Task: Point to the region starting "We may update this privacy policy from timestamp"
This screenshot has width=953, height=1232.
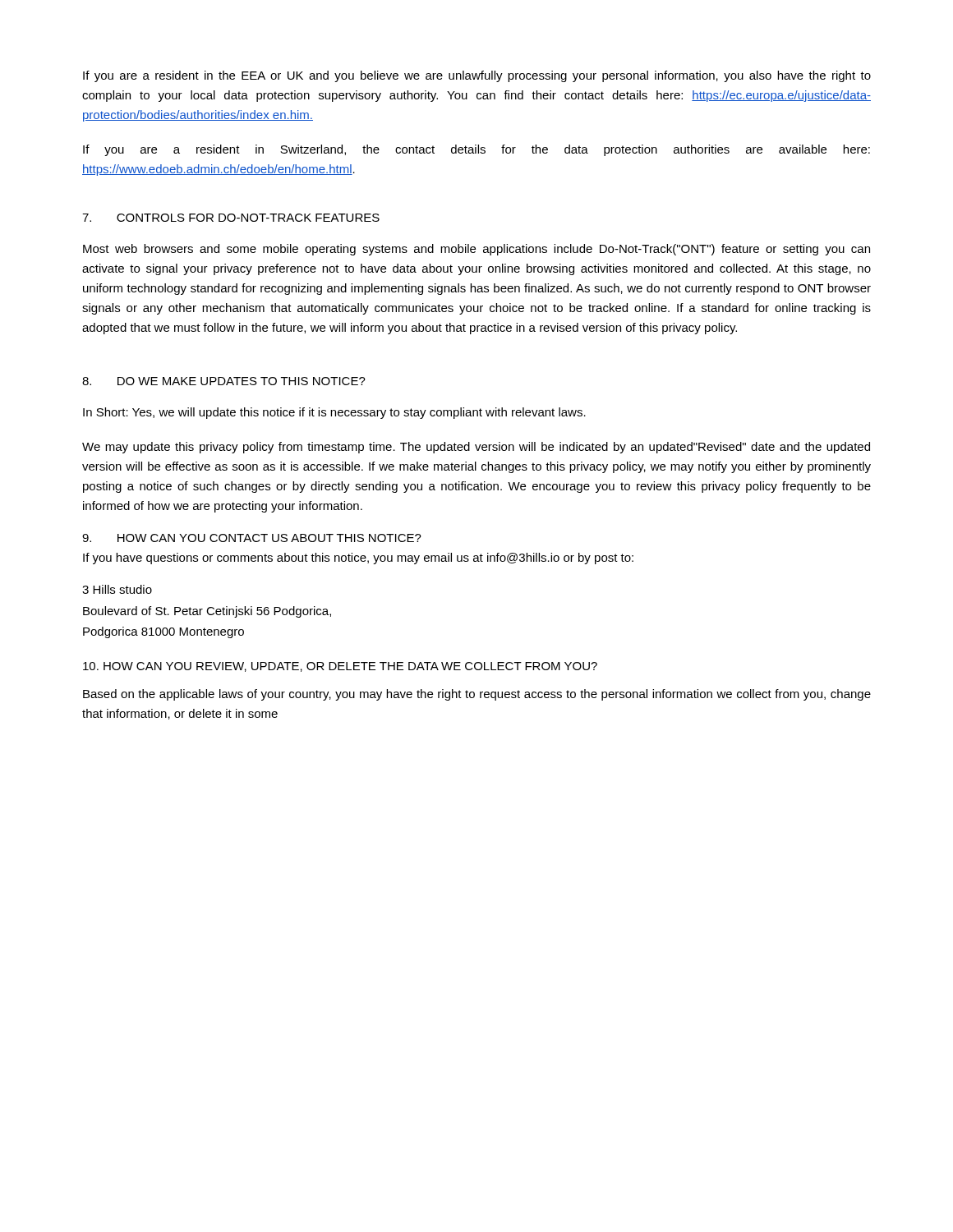Action: coord(476,476)
